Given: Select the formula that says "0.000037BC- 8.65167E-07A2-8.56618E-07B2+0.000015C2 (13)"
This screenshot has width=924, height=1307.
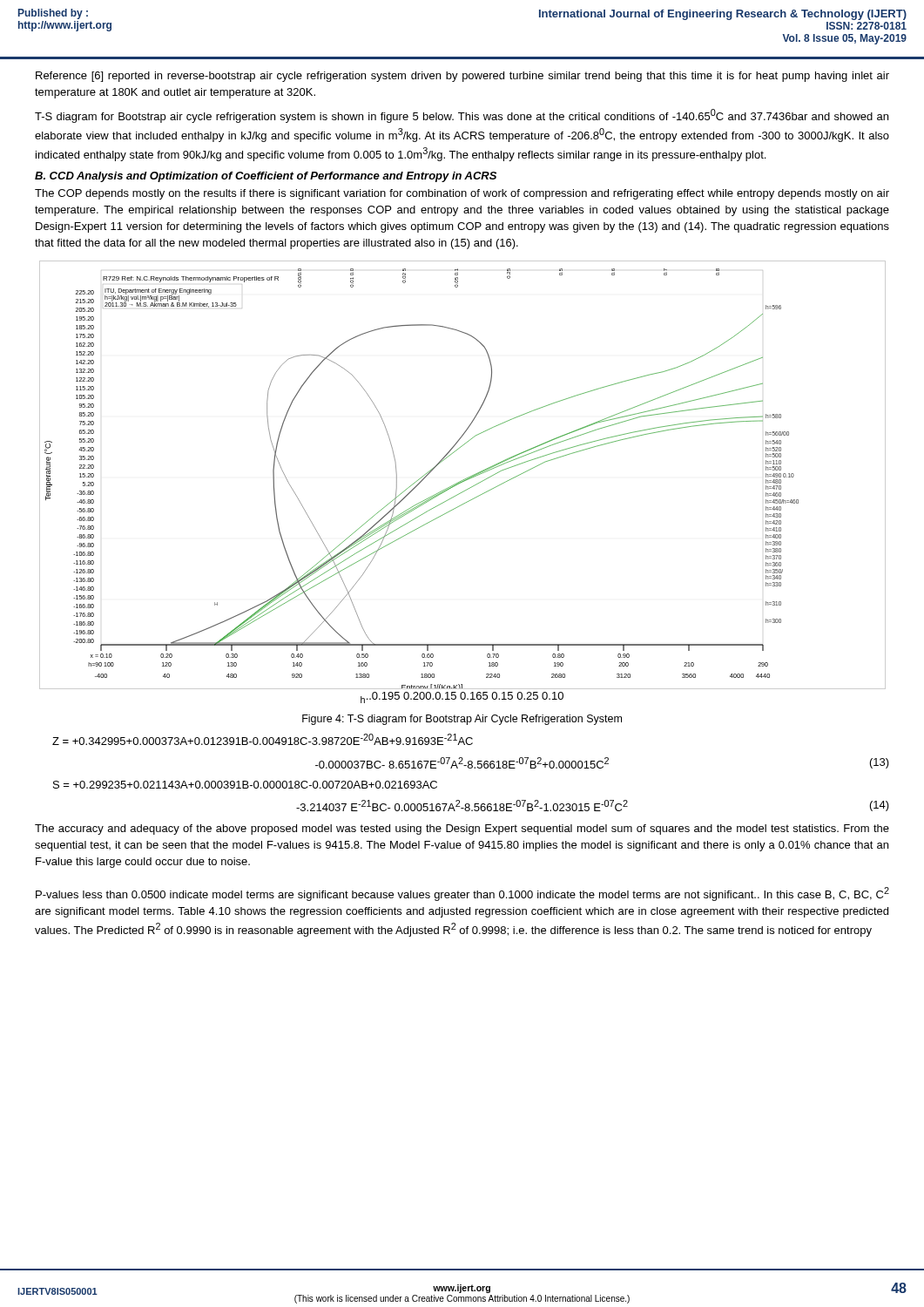Looking at the screenshot, I should tap(602, 763).
